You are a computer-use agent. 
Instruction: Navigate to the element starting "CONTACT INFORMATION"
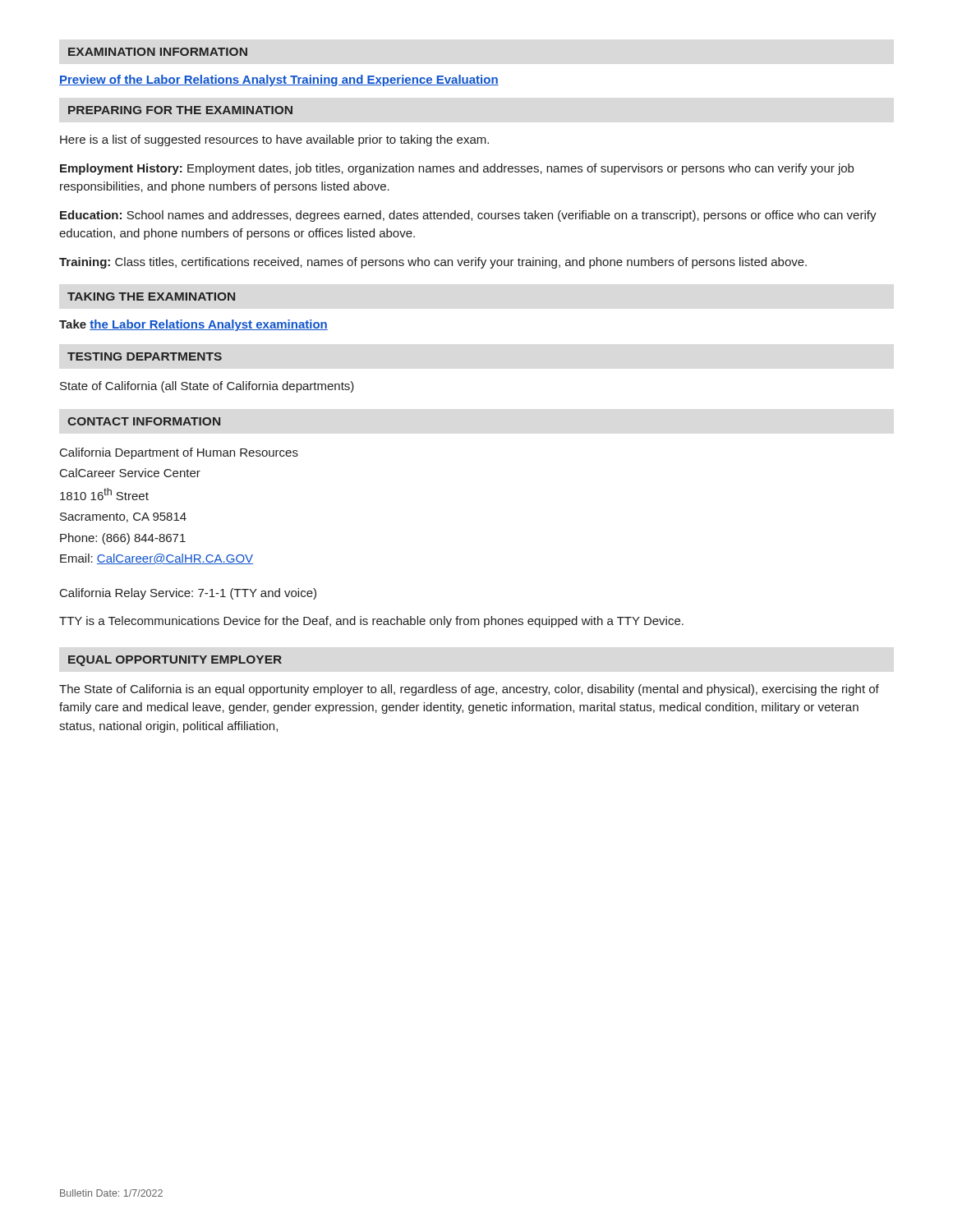tap(144, 421)
